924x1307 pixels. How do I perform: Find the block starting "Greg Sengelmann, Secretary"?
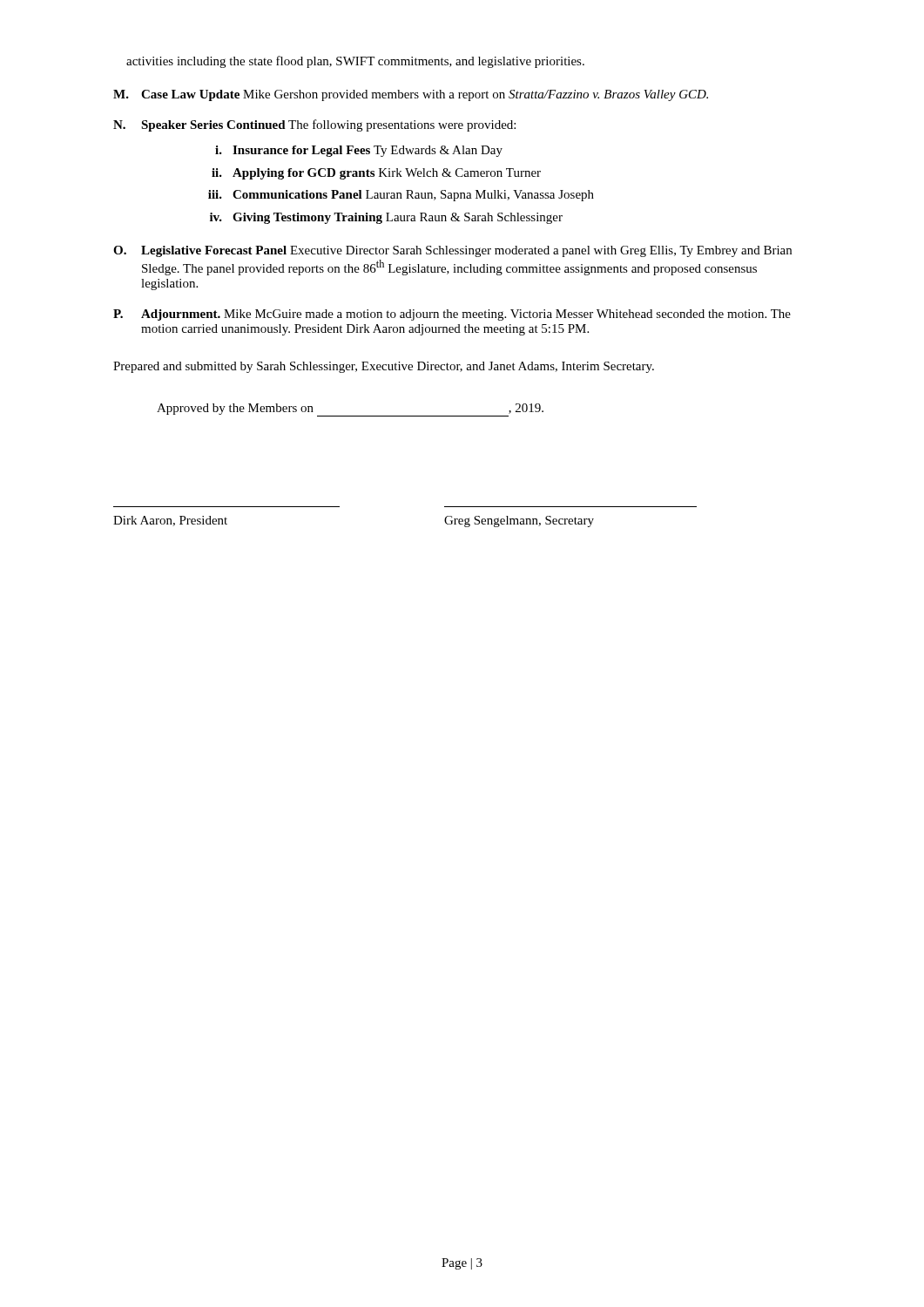click(x=519, y=520)
